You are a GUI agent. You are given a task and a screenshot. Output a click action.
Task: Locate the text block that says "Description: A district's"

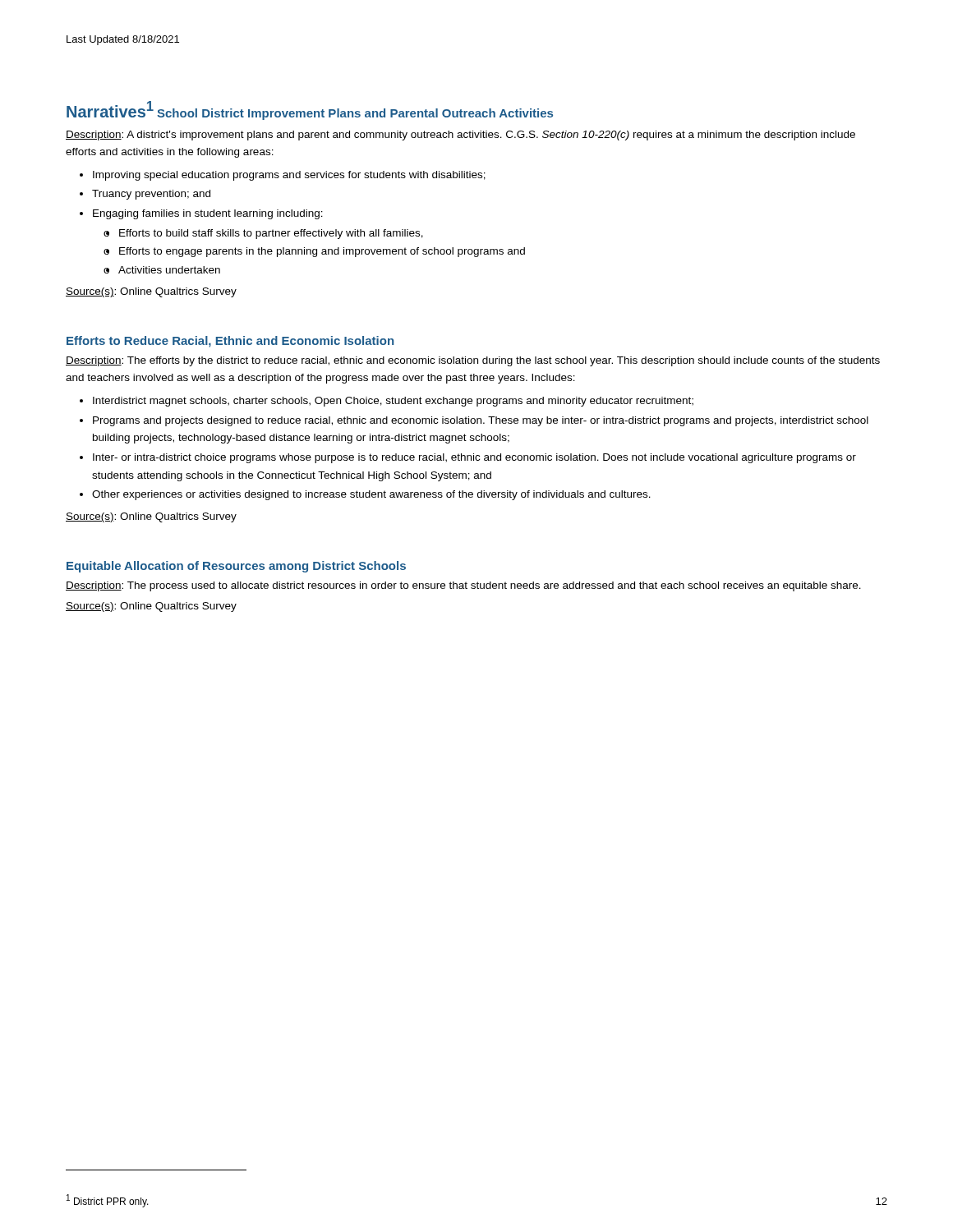coord(461,143)
